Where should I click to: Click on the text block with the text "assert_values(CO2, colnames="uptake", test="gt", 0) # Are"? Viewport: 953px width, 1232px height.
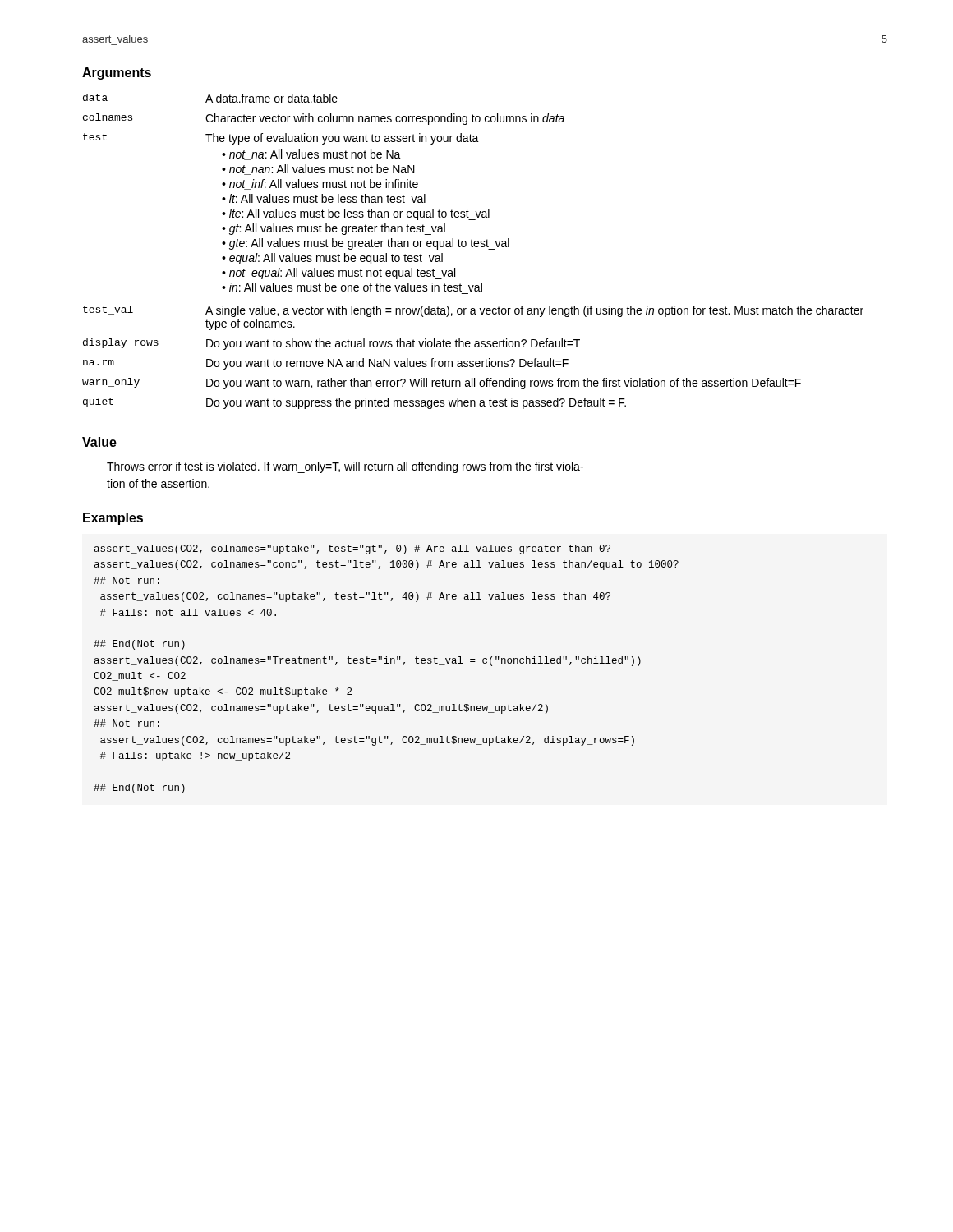click(x=485, y=669)
